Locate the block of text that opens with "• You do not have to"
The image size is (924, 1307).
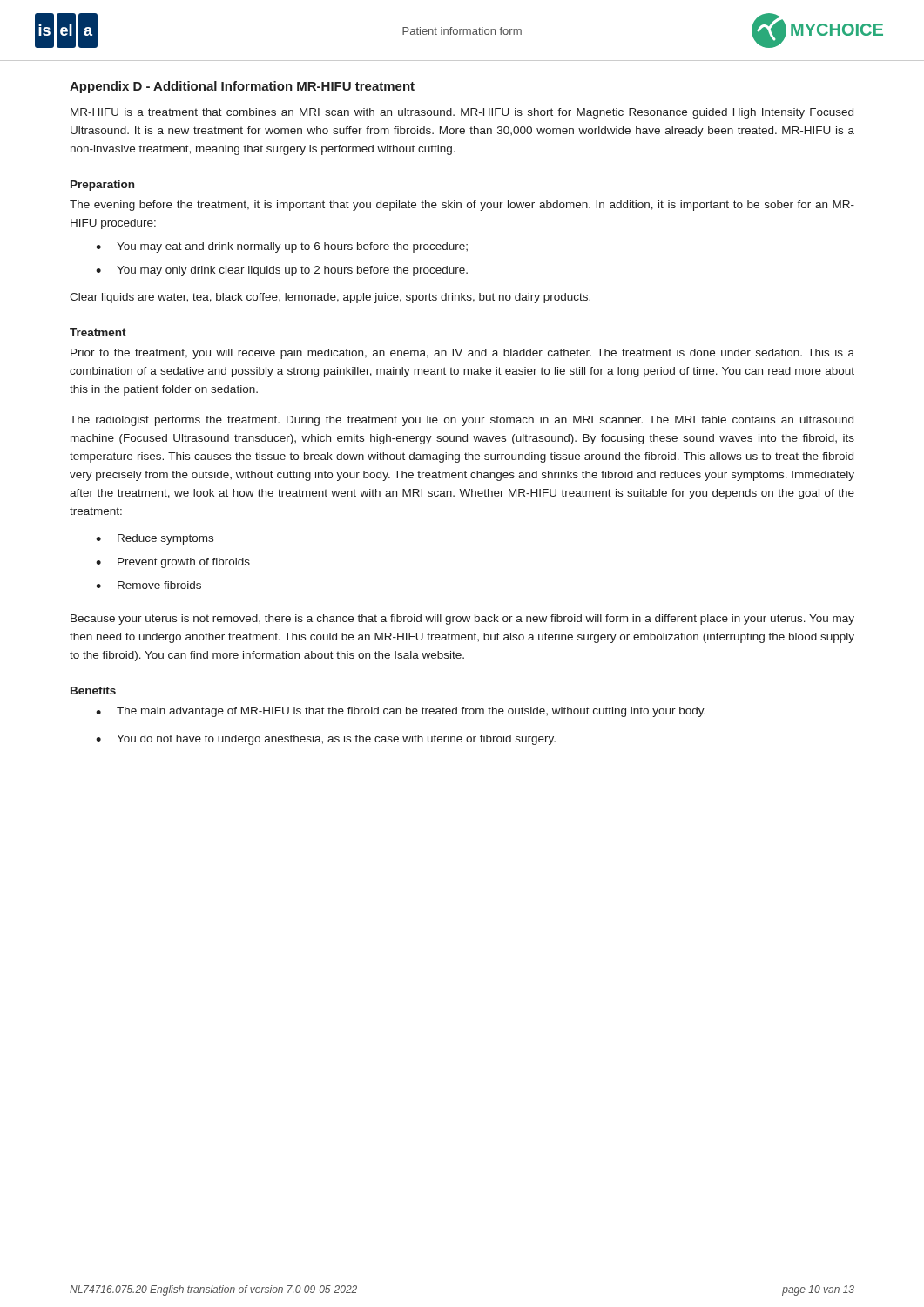point(475,740)
